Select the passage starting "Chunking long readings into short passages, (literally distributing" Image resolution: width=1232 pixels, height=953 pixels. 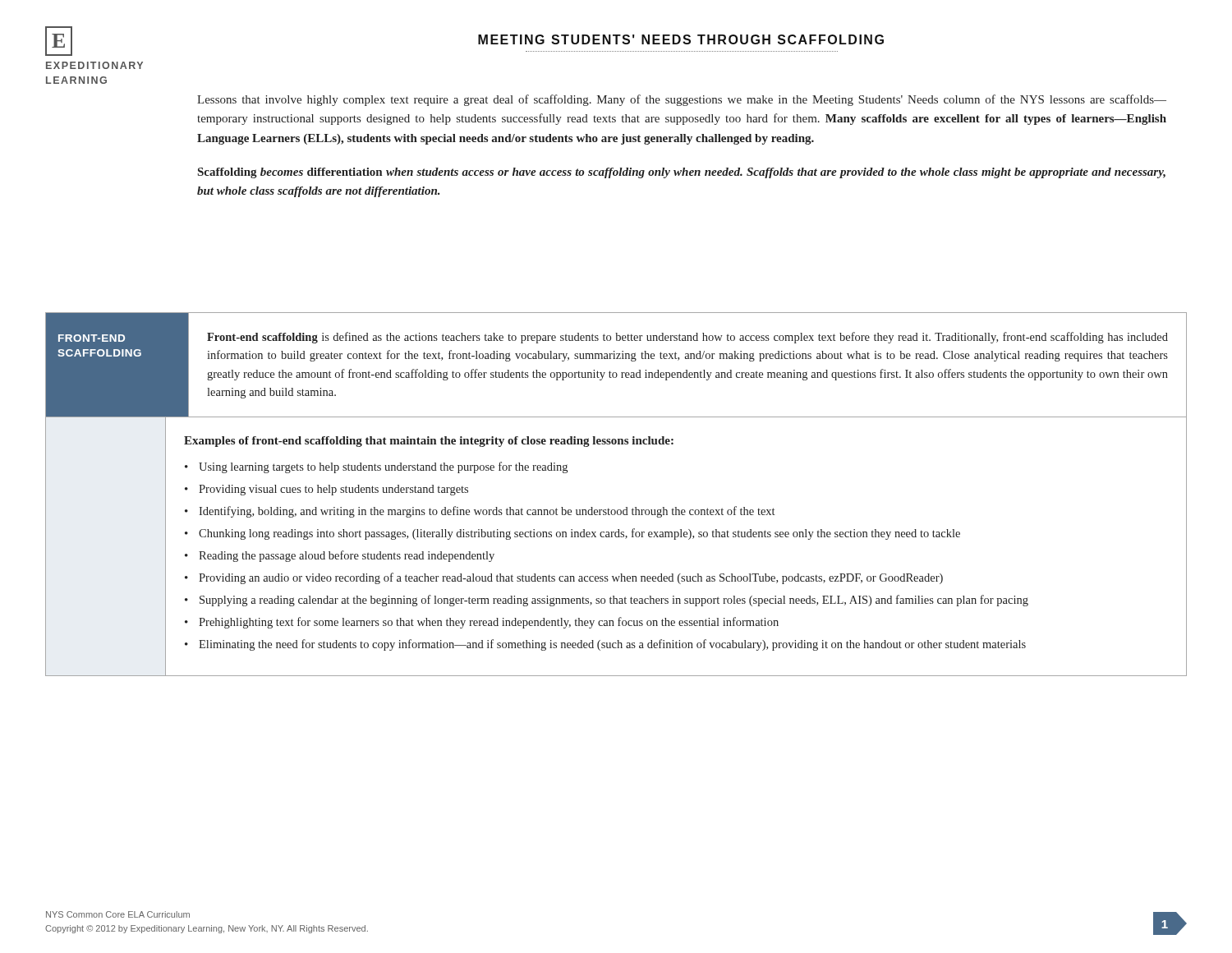click(x=580, y=533)
